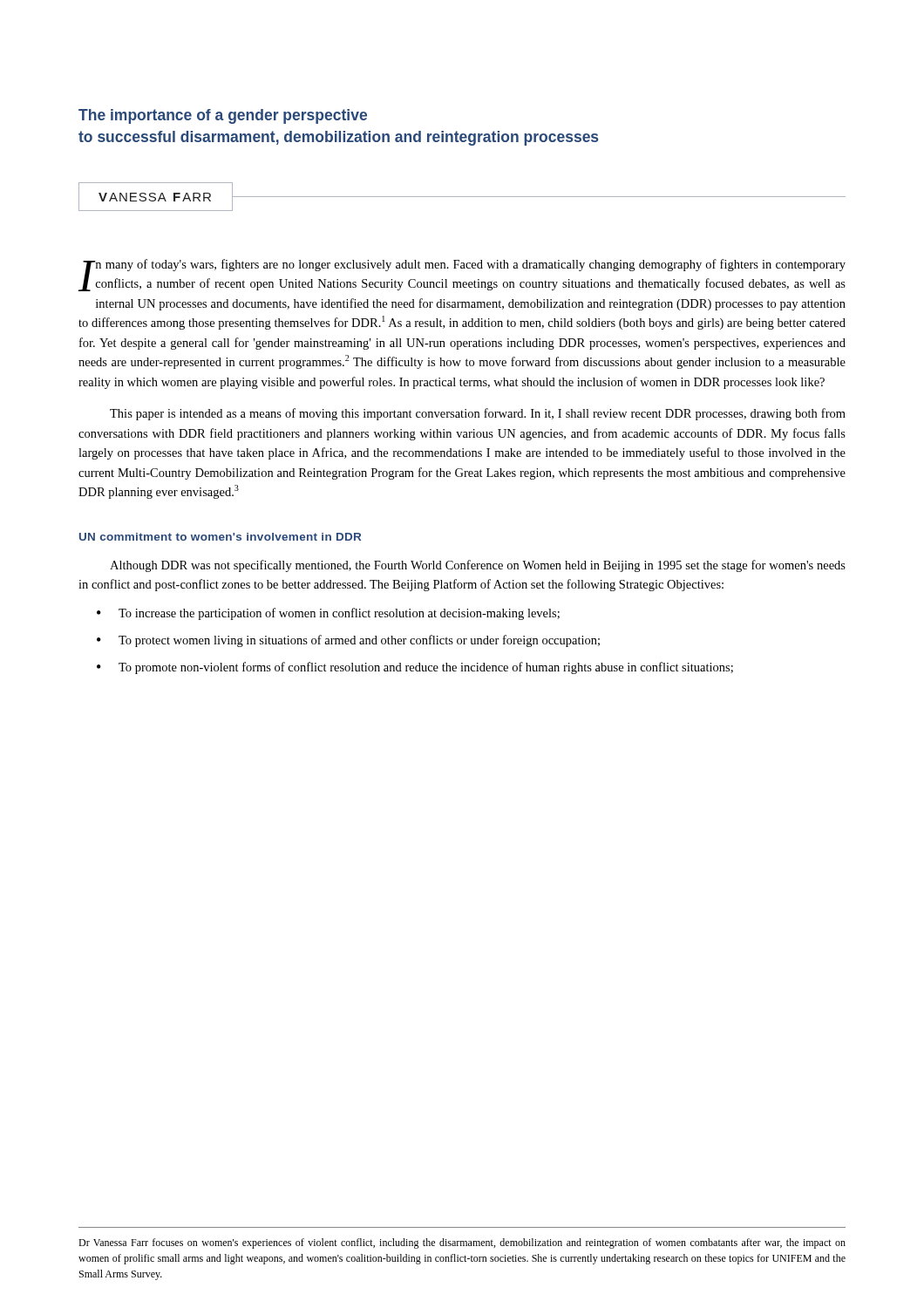This screenshot has width=924, height=1308.
Task: Click the title
Action: pos(462,126)
